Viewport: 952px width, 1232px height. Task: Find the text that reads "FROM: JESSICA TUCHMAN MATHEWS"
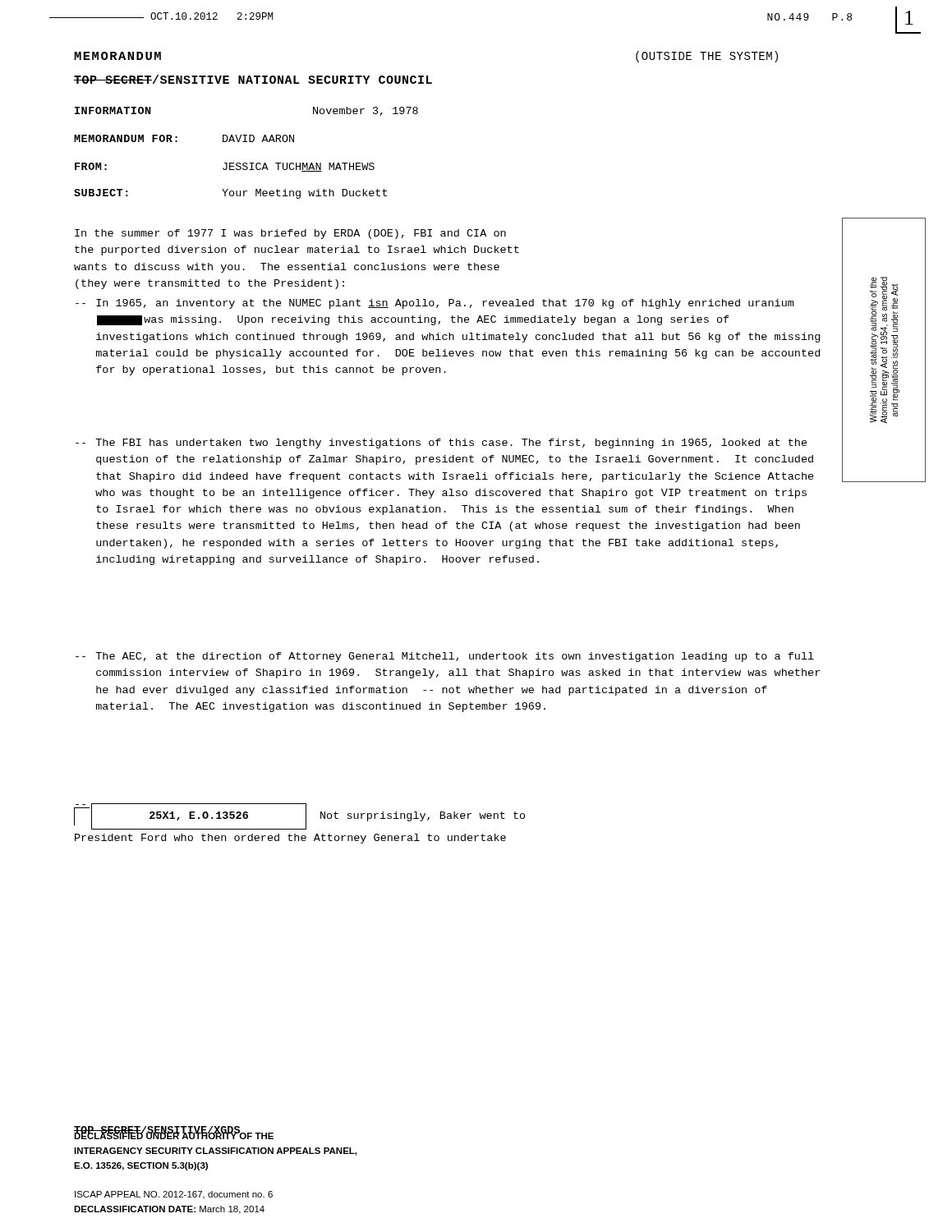pos(224,167)
